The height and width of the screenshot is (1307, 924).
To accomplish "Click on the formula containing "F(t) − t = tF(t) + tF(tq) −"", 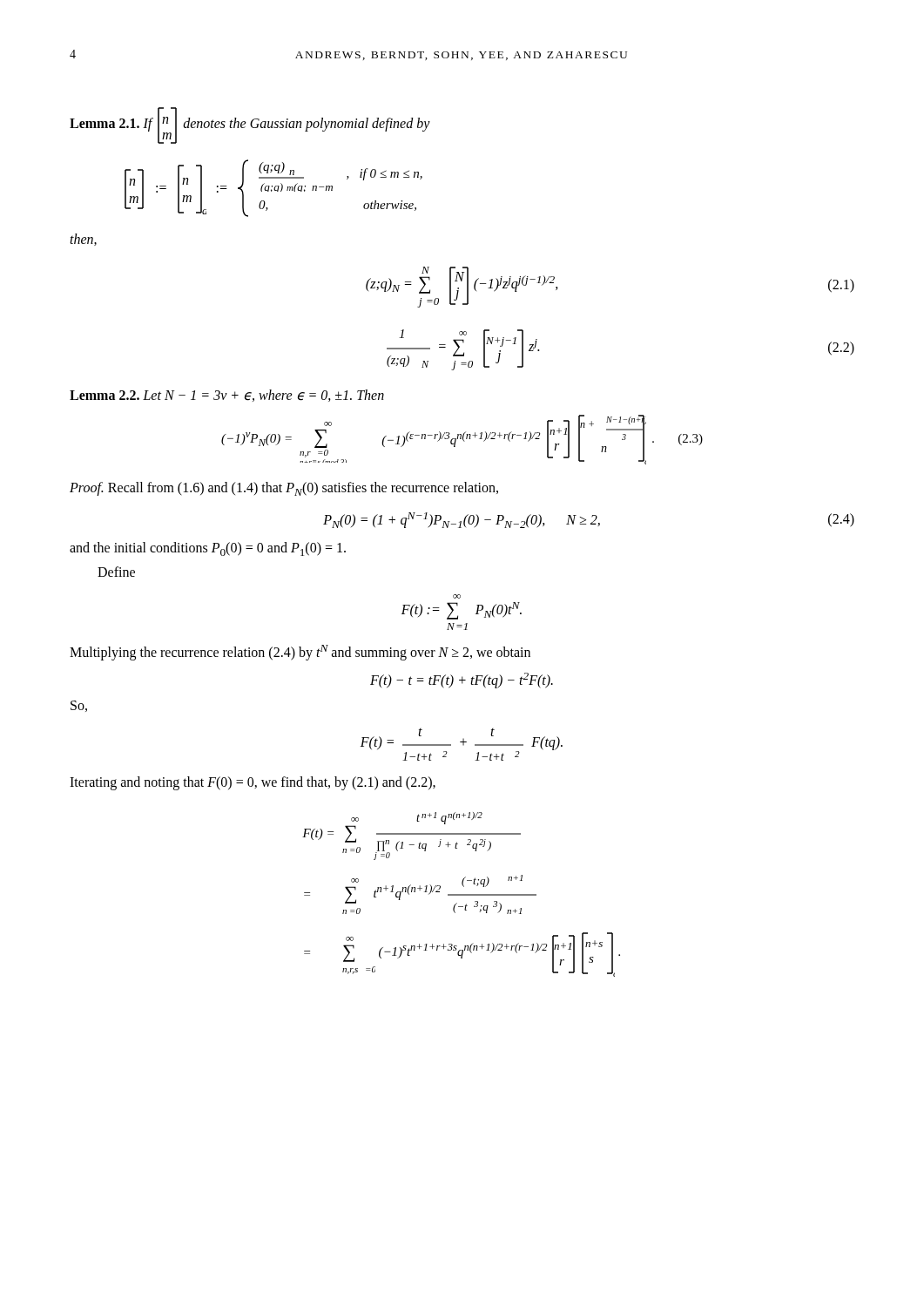I will (462, 679).
